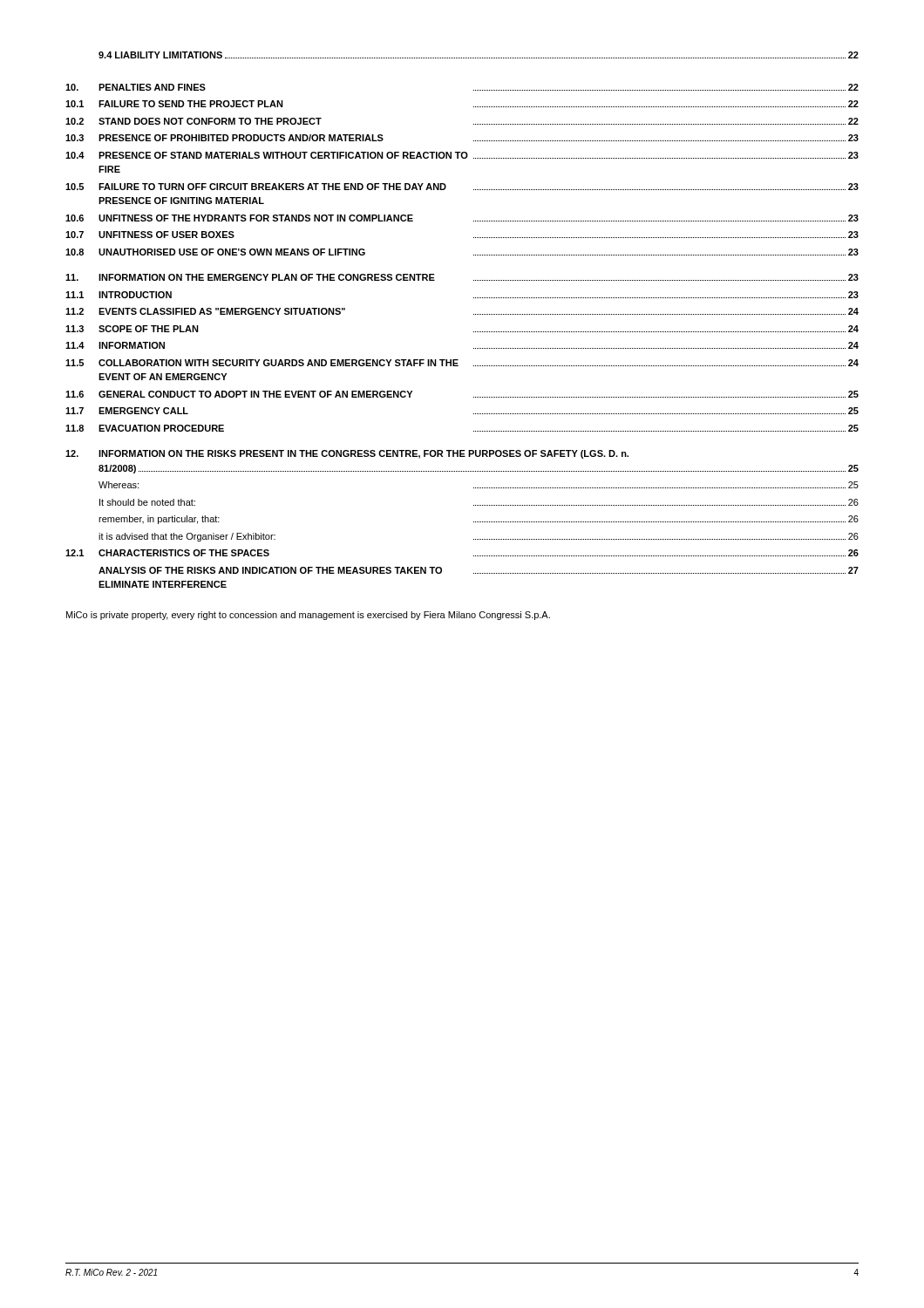Click on the list item that says "11.4 INFORMATION 24"
Viewport: 924px width, 1308px height.
(462, 346)
